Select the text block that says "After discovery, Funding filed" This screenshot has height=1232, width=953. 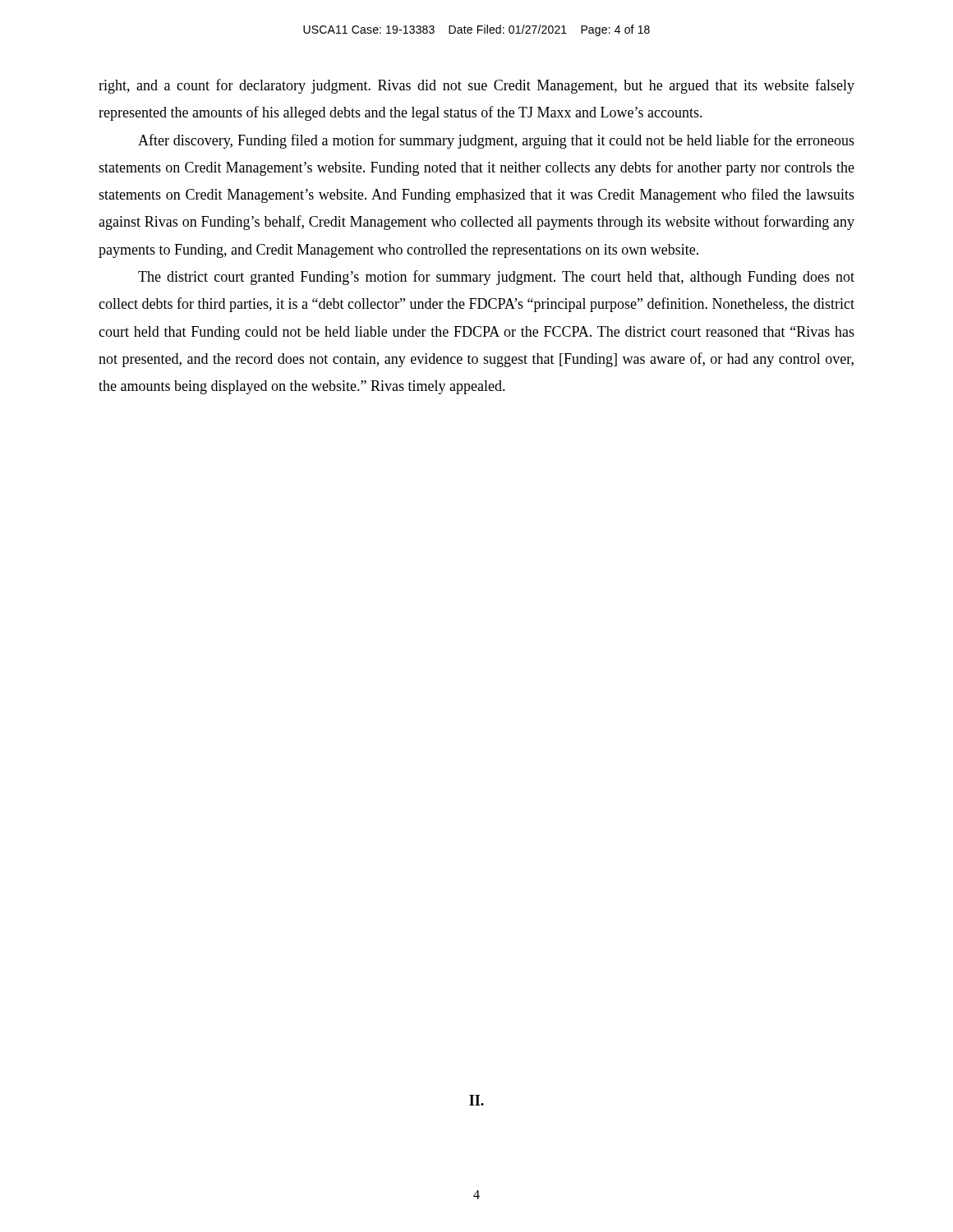click(x=476, y=195)
